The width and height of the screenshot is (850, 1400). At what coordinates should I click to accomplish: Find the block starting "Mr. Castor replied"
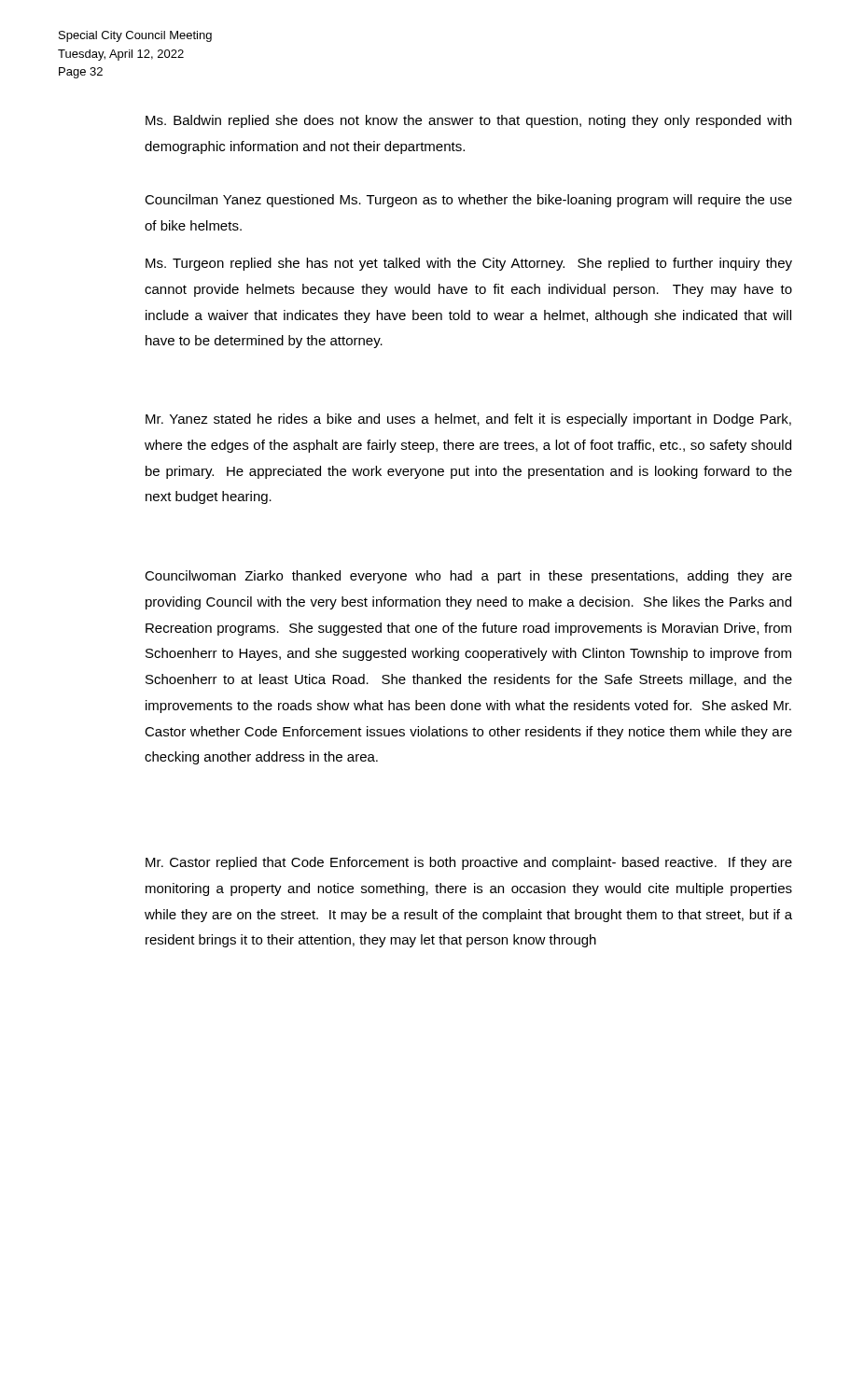pos(468,901)
